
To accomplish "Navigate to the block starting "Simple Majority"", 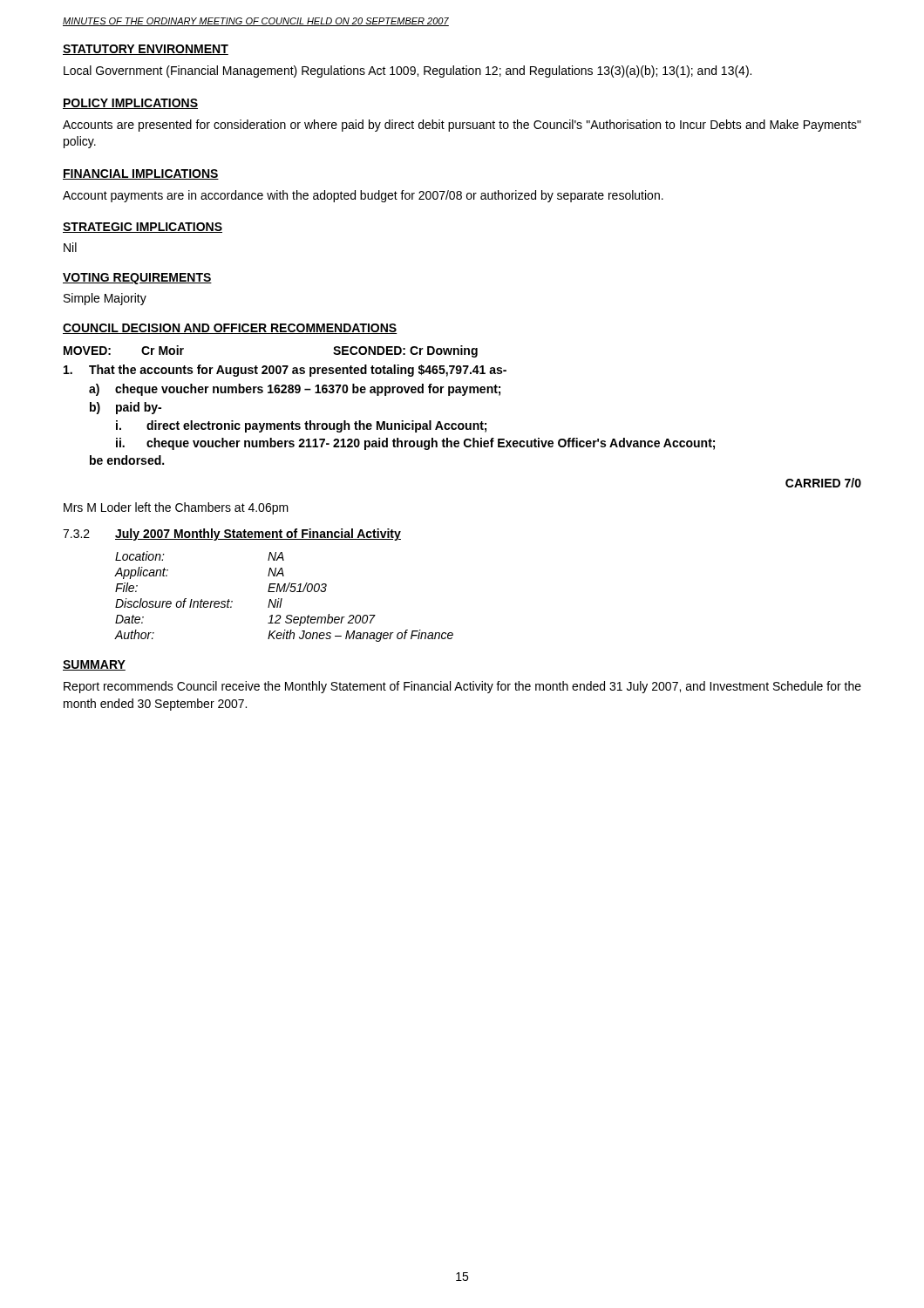I will (x=105, y=299).
